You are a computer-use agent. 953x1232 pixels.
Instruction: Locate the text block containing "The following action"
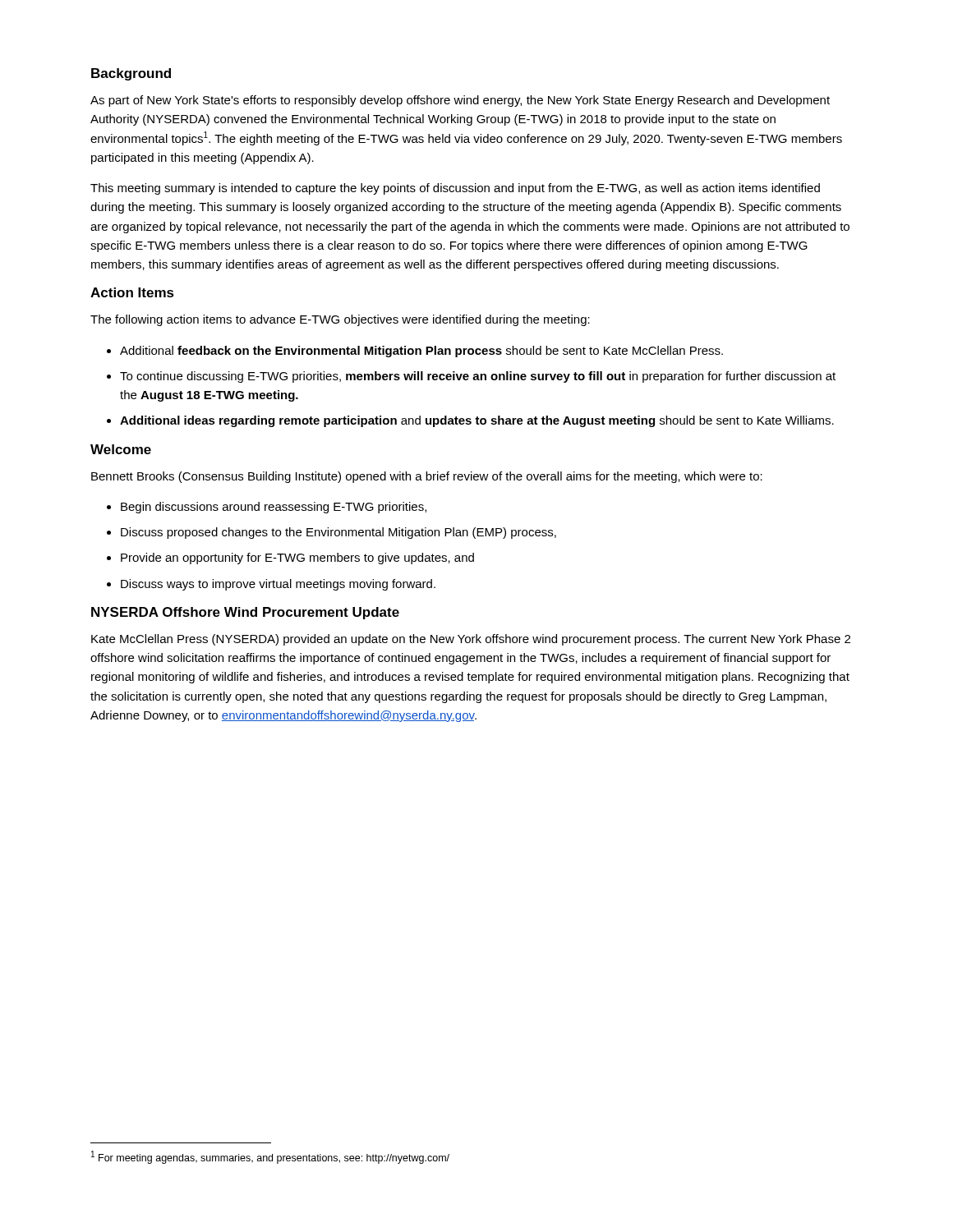click(x=472, y=319)
